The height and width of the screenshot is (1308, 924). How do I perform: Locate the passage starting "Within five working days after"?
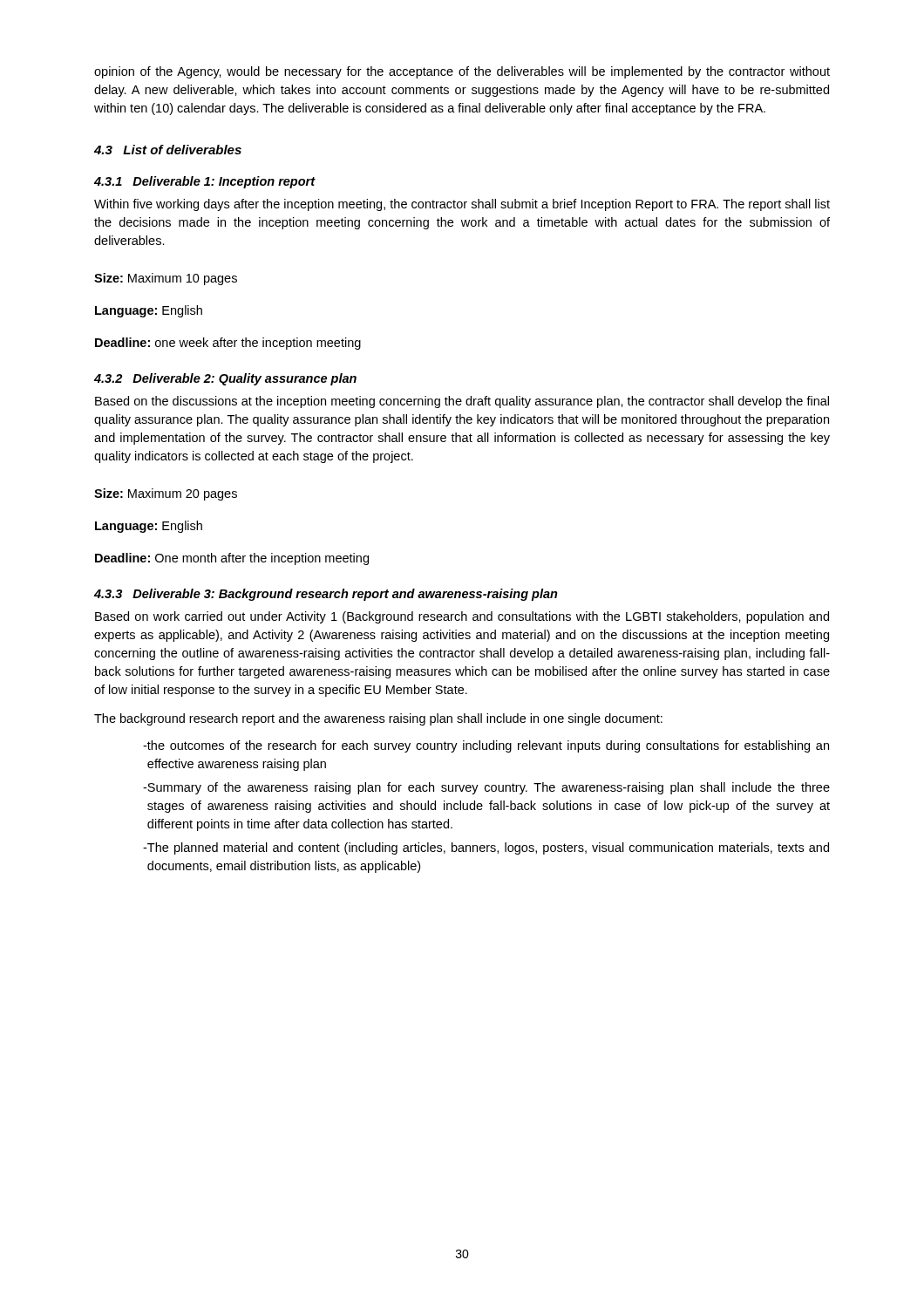click(462, 223)
